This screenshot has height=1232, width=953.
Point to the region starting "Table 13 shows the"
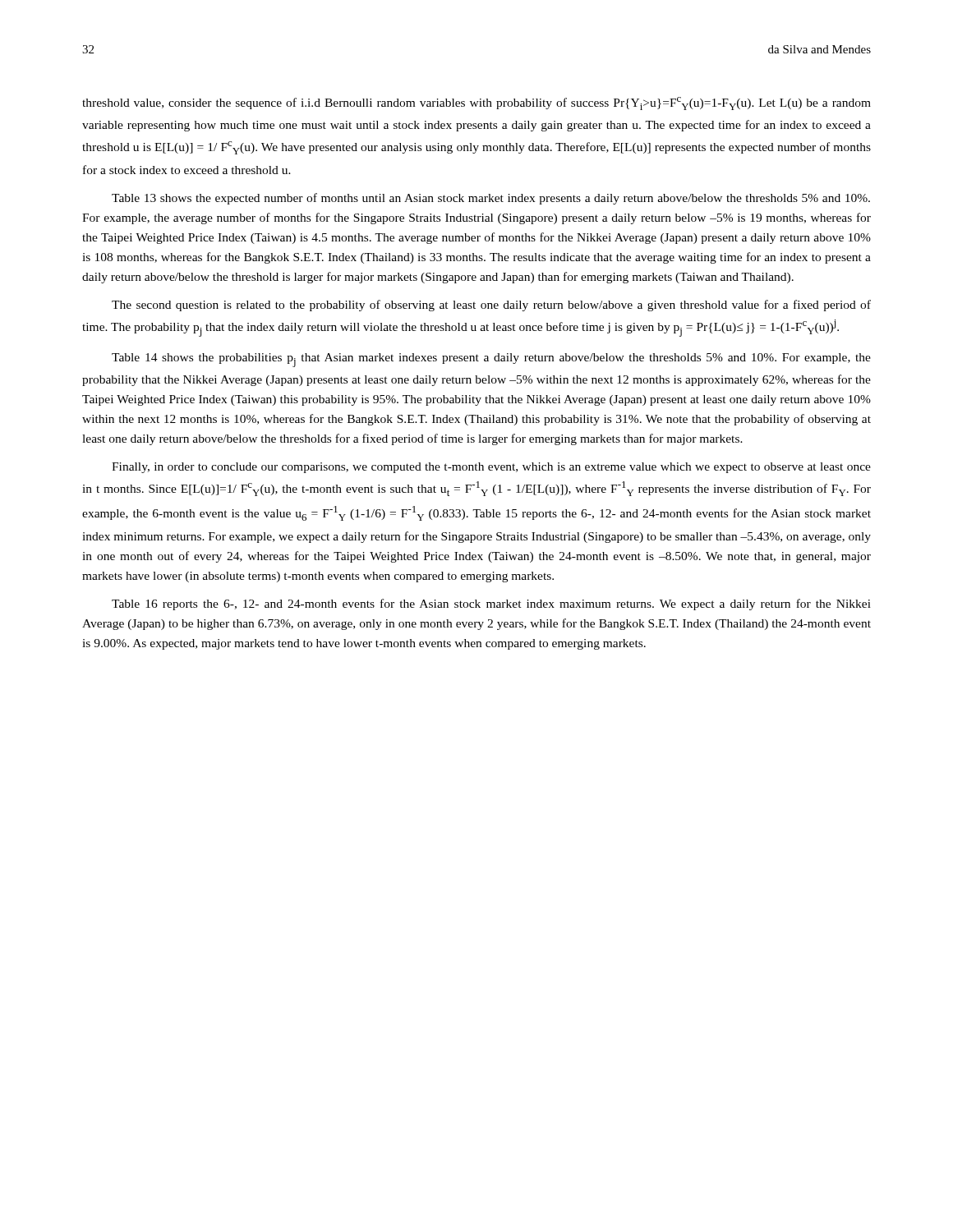click(476, 237)
